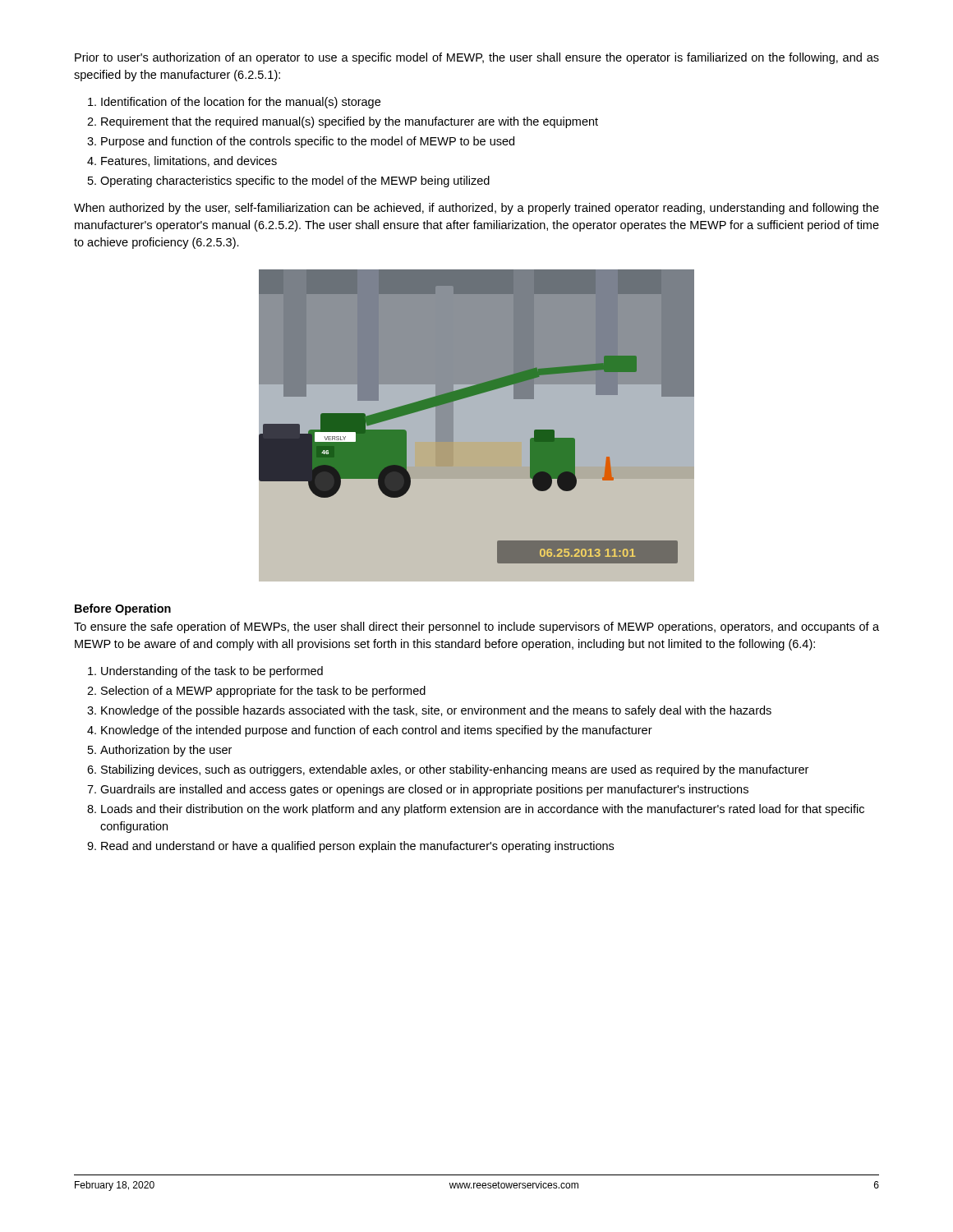
Task: Navigate to the block starting "Operating characteristics specific to the model of"
Action: coord(295,181)
